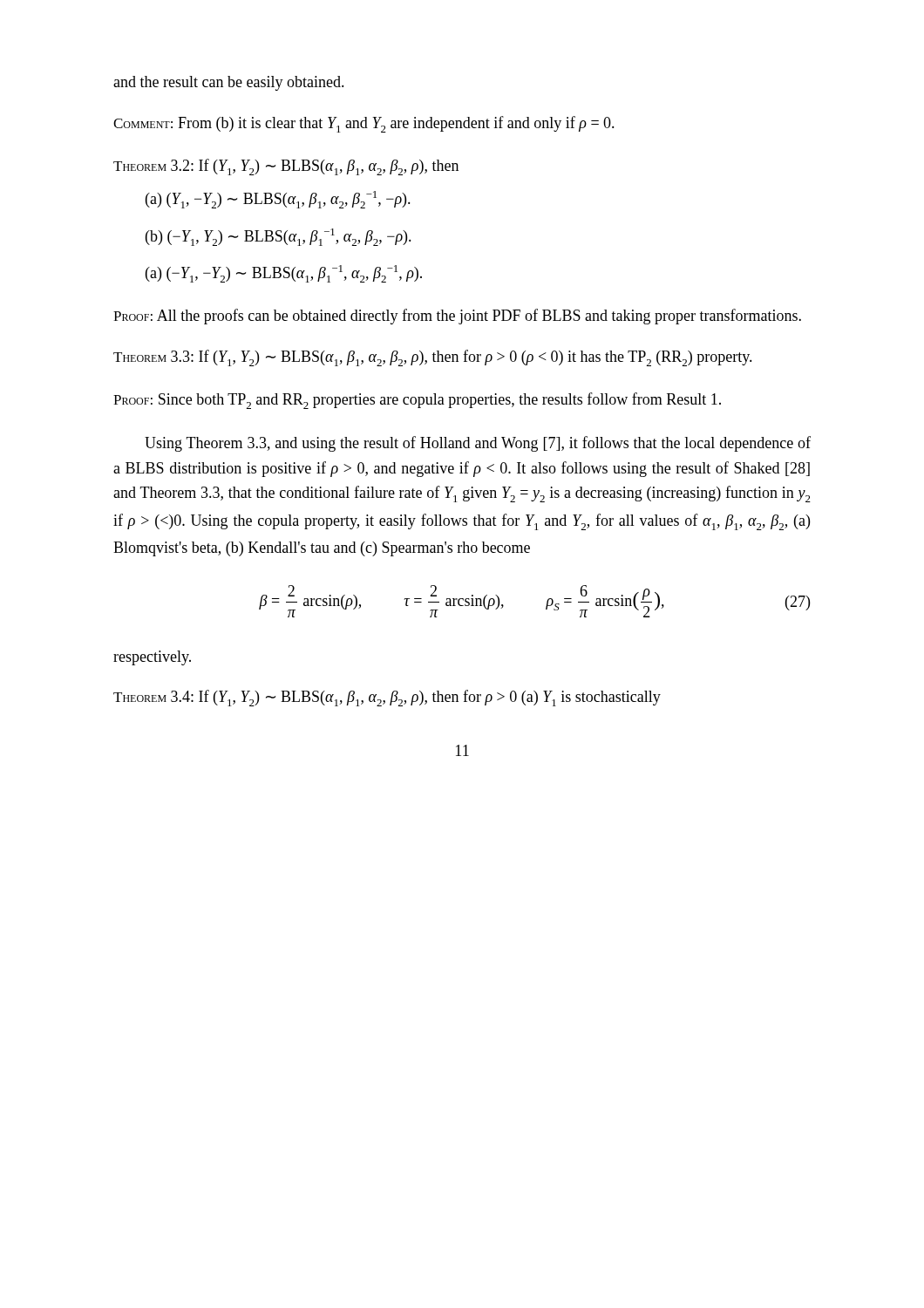924x1308 pixels.
Task: Select the text block that reads "Using Theorem 3.3, and using the result of"
Action: point(462,495)
